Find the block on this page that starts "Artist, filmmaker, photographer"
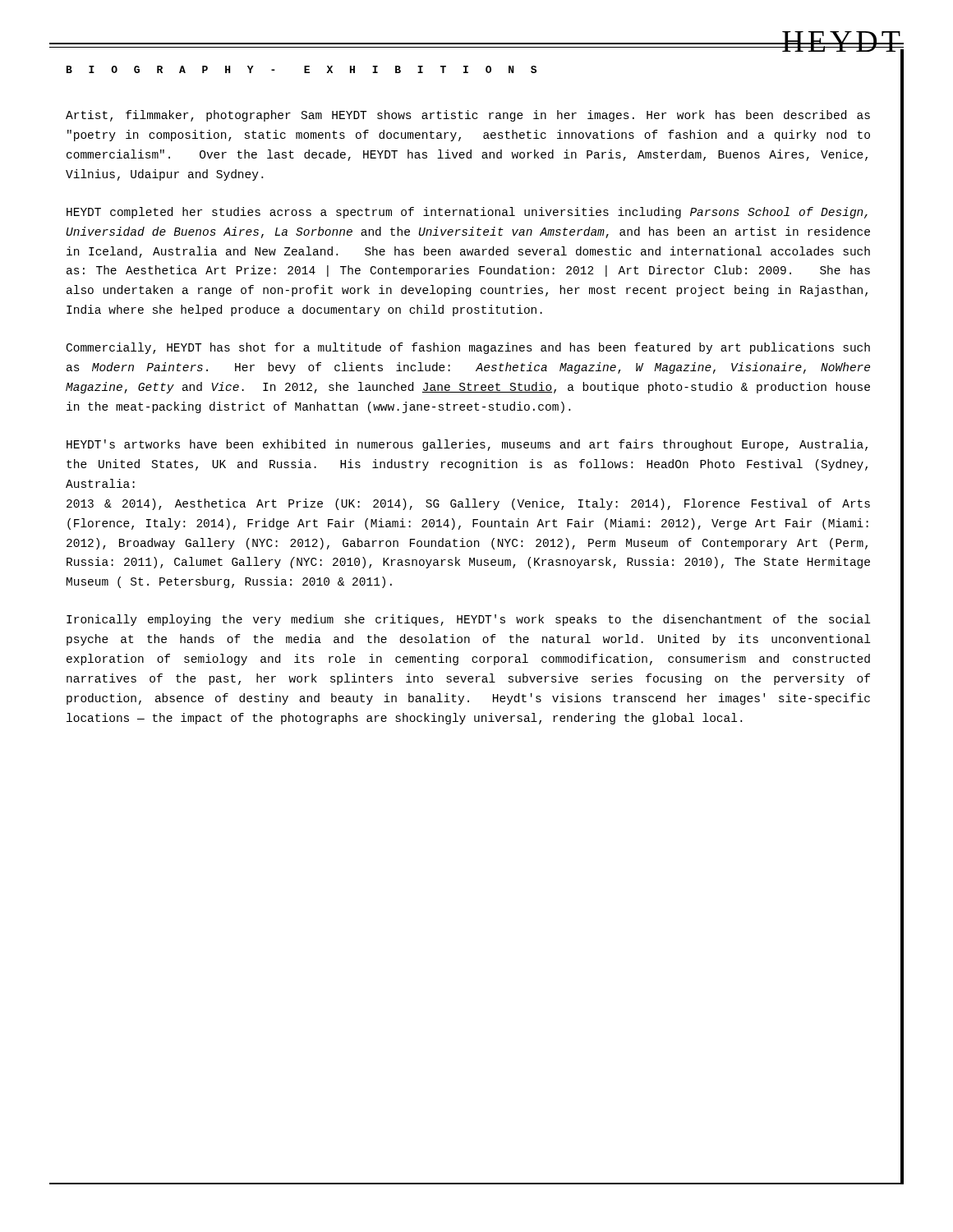Viewport: 953px width, 1232px height. coord(468,145)
